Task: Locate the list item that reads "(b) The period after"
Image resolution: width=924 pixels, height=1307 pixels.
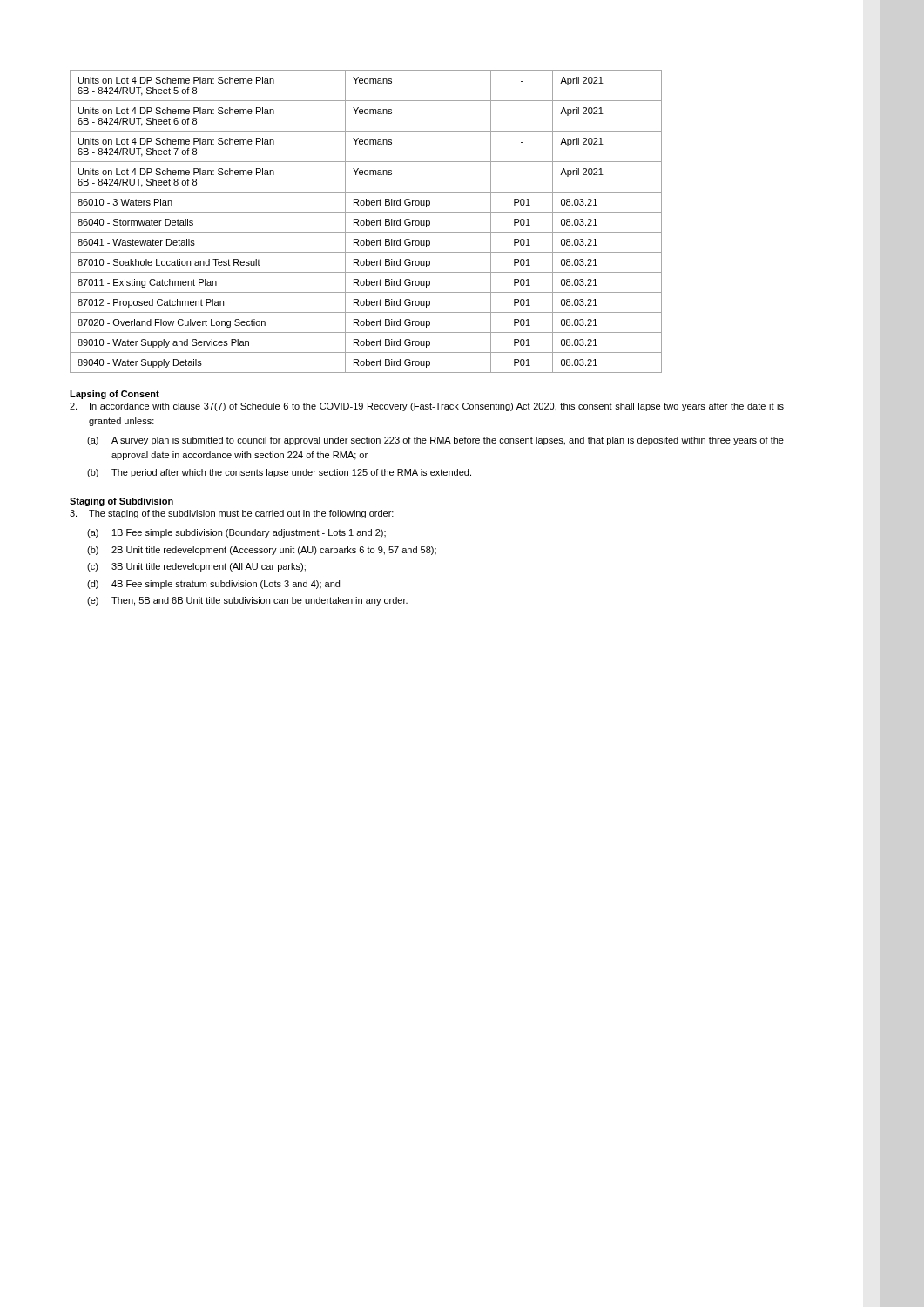Action: (435, 472)
